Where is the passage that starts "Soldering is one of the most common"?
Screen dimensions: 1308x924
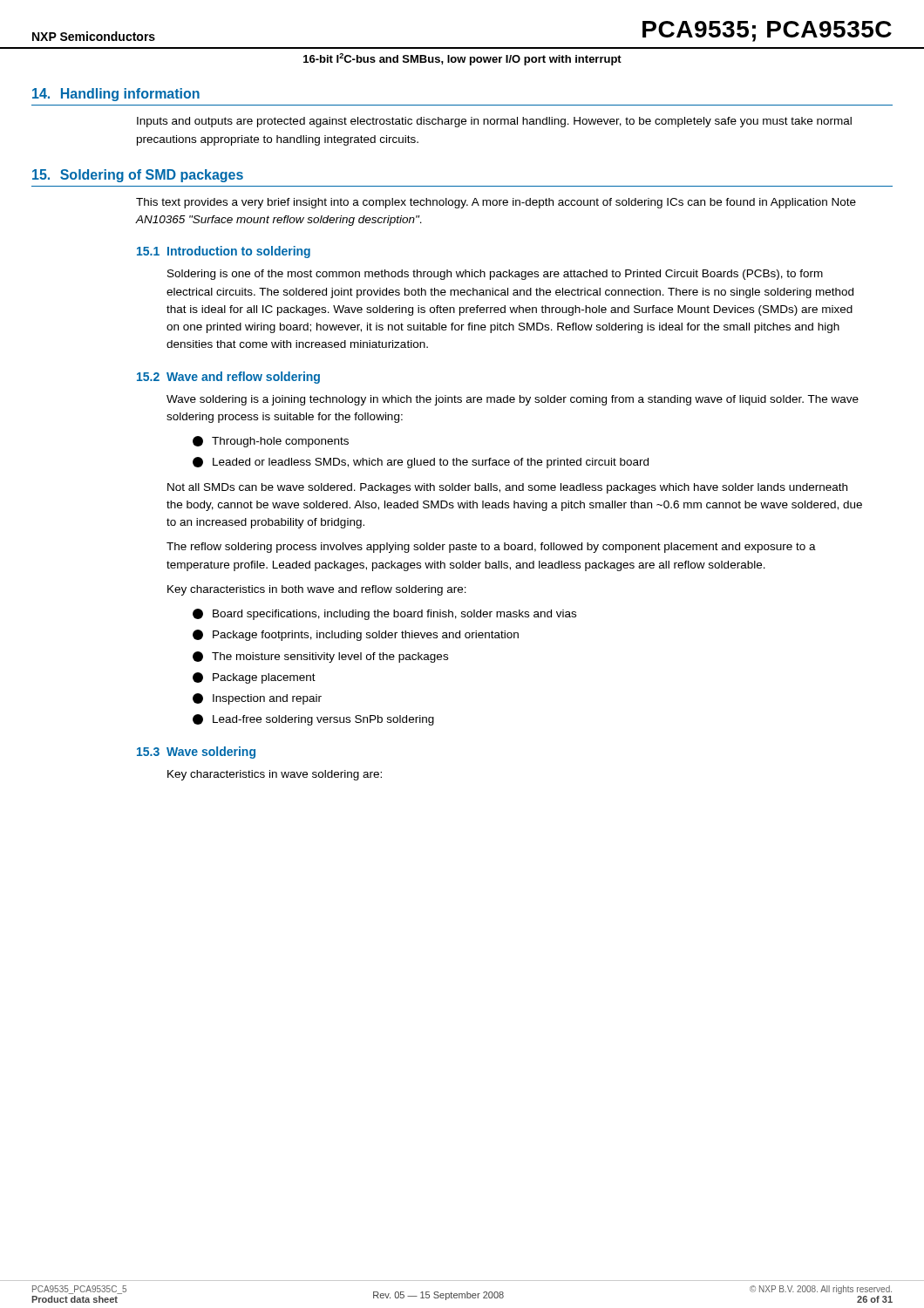click(510, 309)
